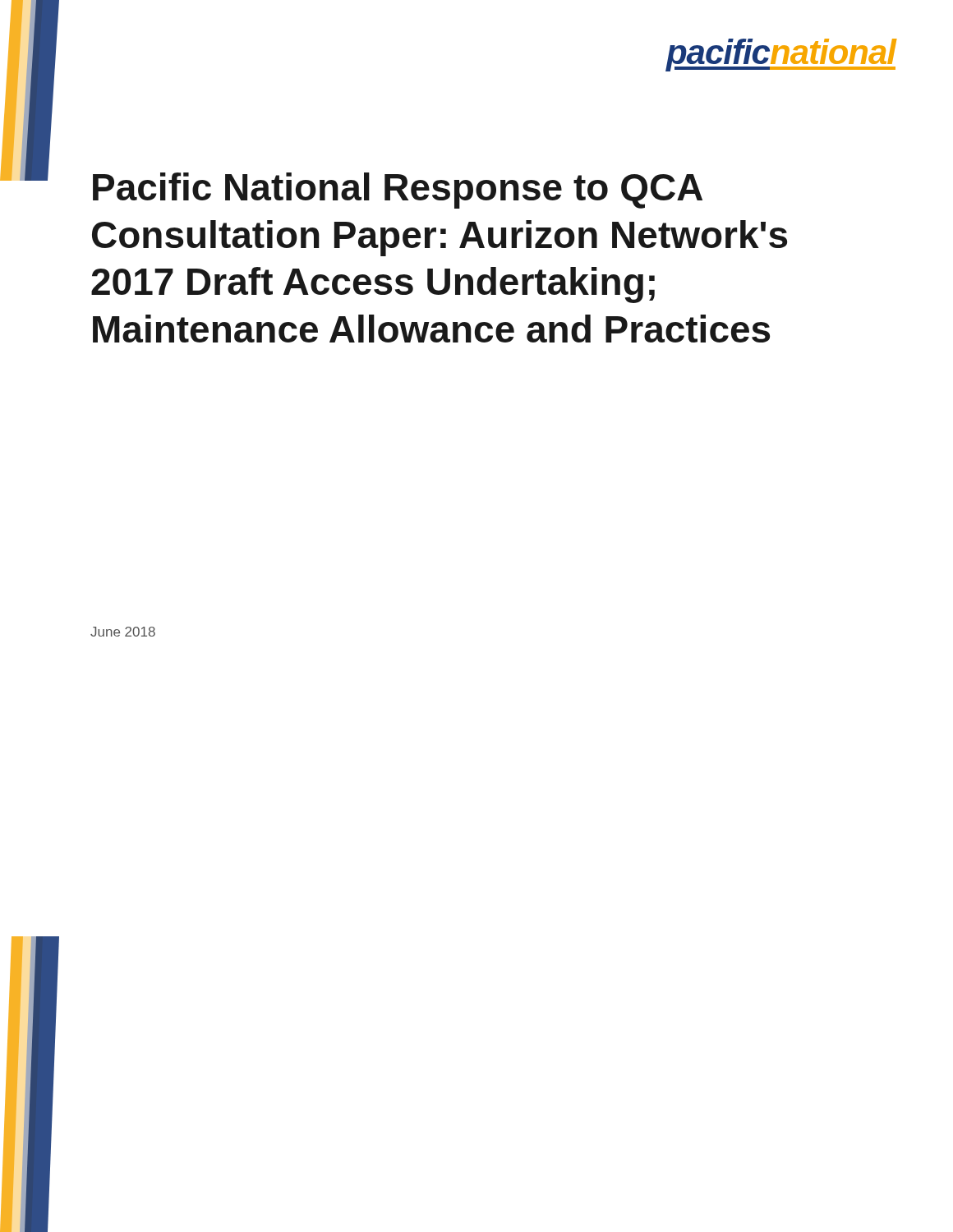The height and width of the screenshot is (1232, 953).
Task: Click the title that begins "Pacific National Response to QCA Consultation Paper:"
Action: click(489, 259)
